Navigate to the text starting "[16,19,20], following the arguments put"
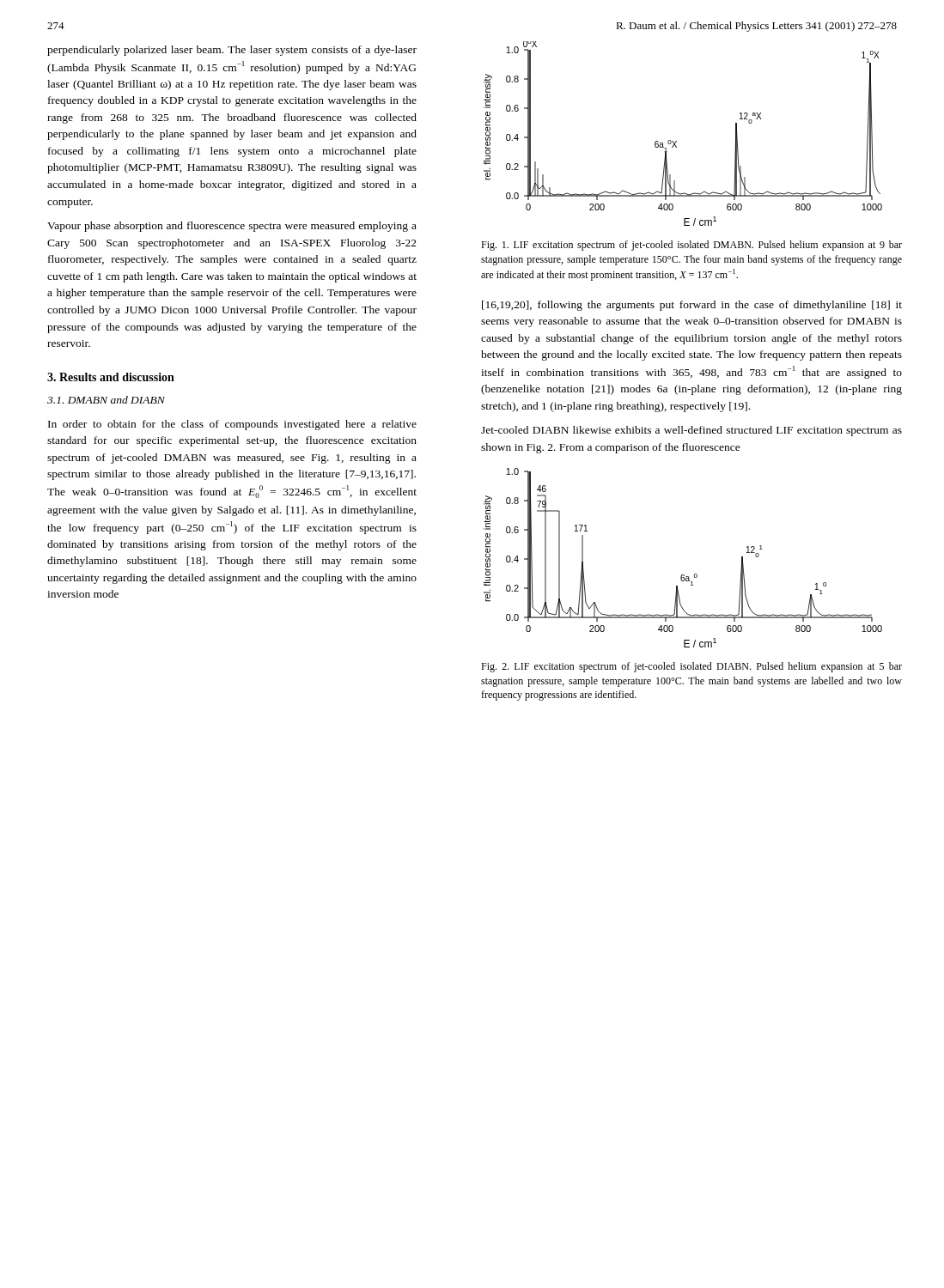Viewport: 944px width, 1288px height. 691,355
